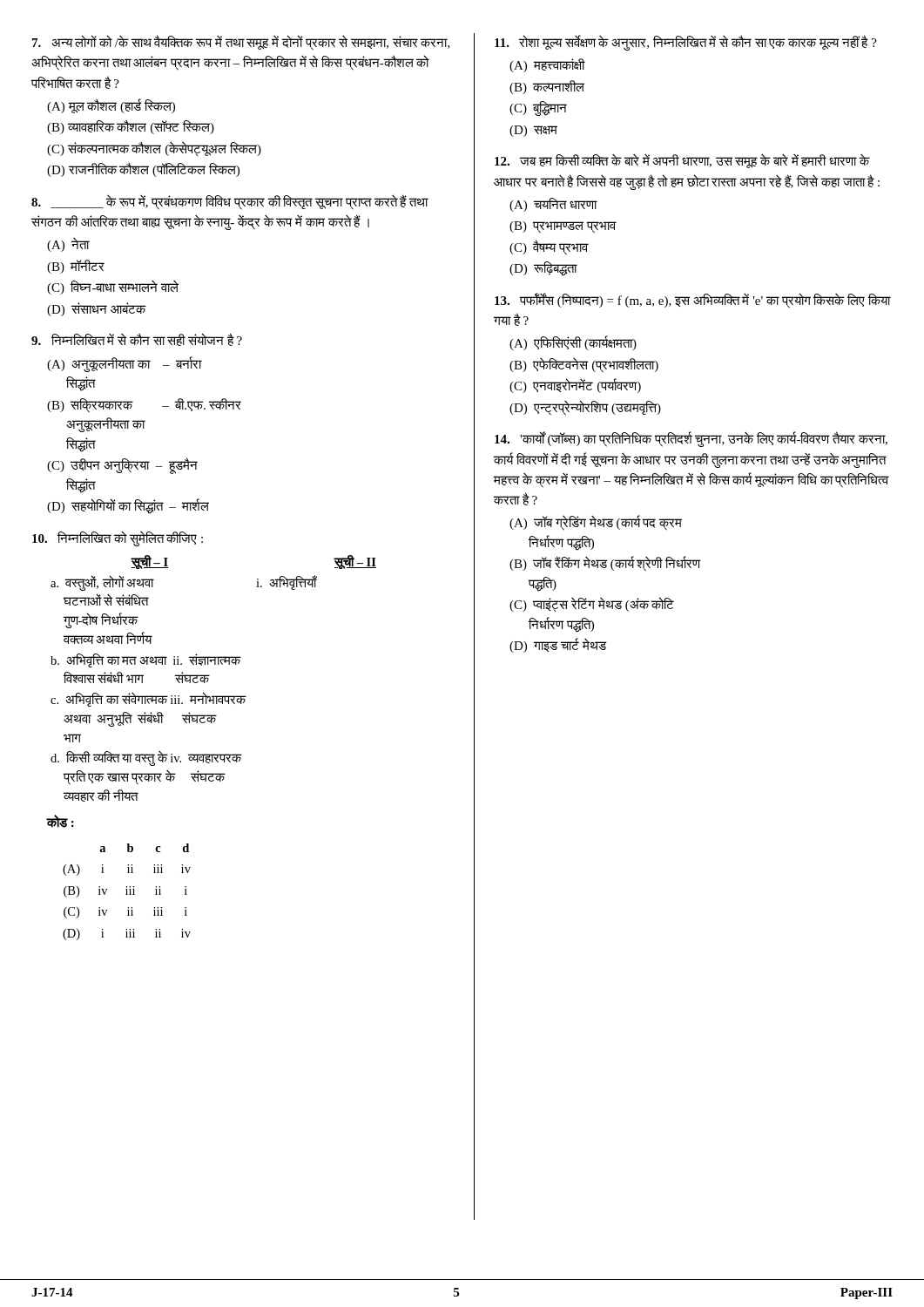Select the list item containing "10. निम्नलिखित को सुमेलित कीजिए :"

[118, 538]
